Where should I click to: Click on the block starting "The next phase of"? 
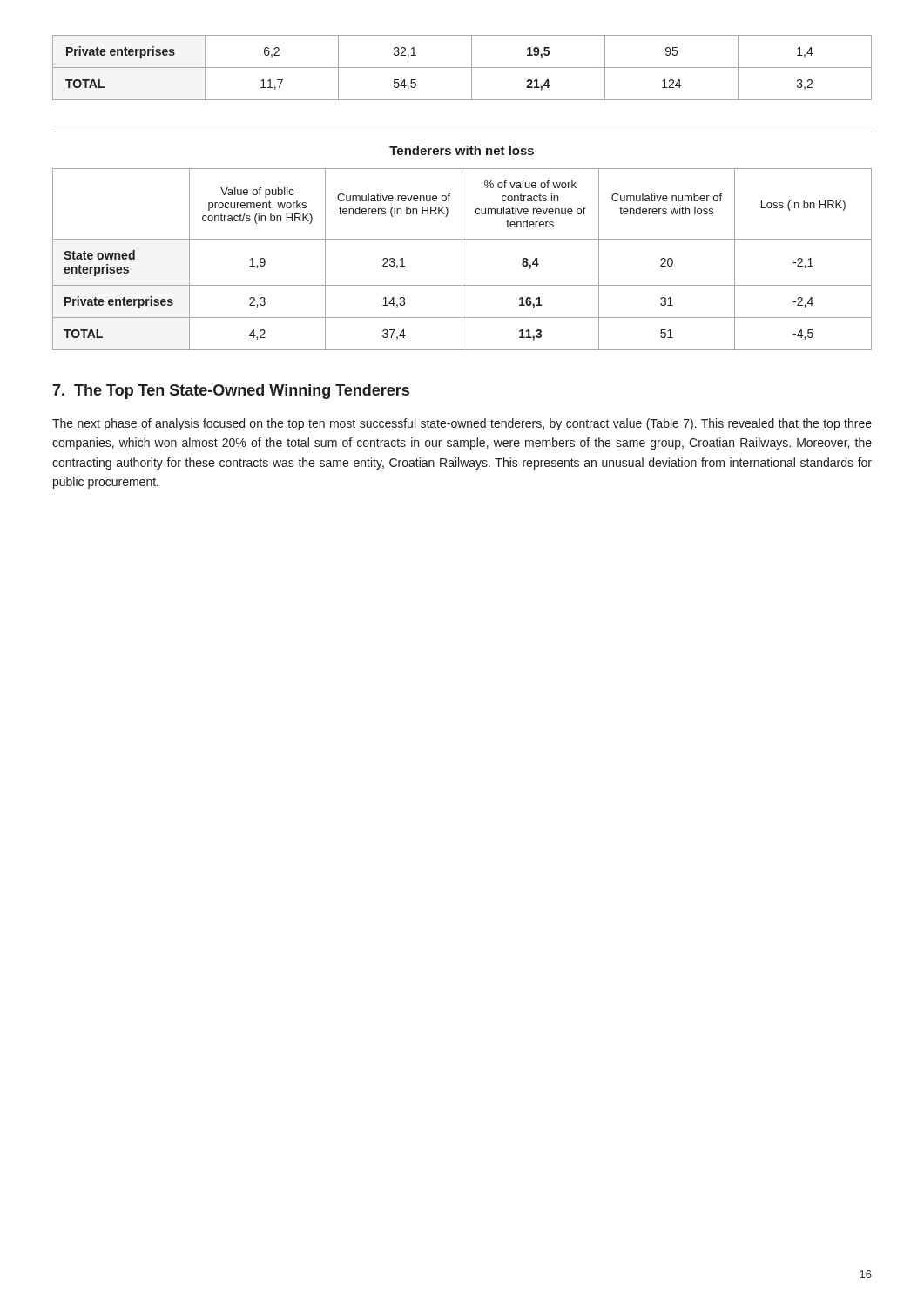[x=462, y=453]
